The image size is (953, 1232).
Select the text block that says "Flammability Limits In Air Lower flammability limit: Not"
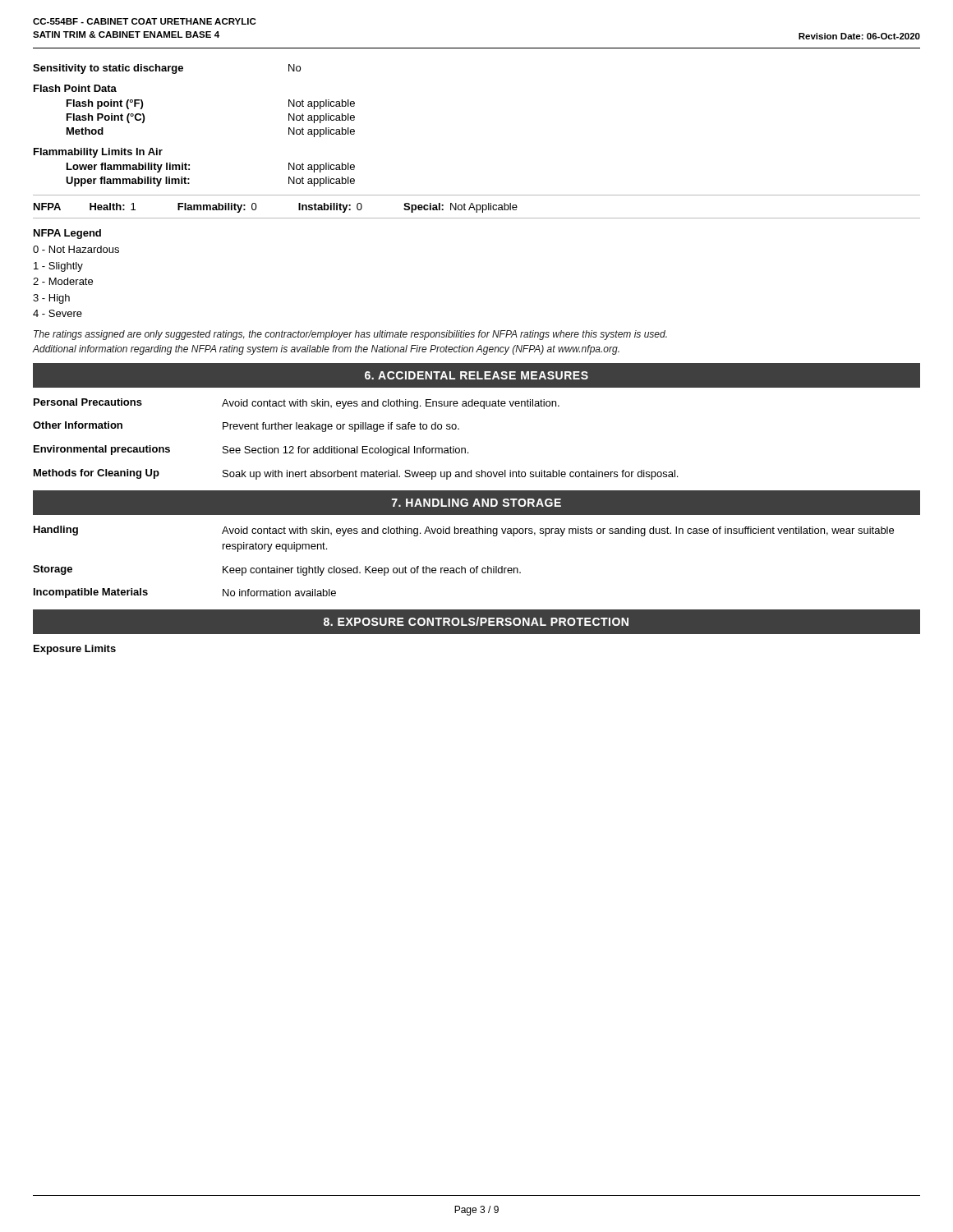tap(98, 153)
